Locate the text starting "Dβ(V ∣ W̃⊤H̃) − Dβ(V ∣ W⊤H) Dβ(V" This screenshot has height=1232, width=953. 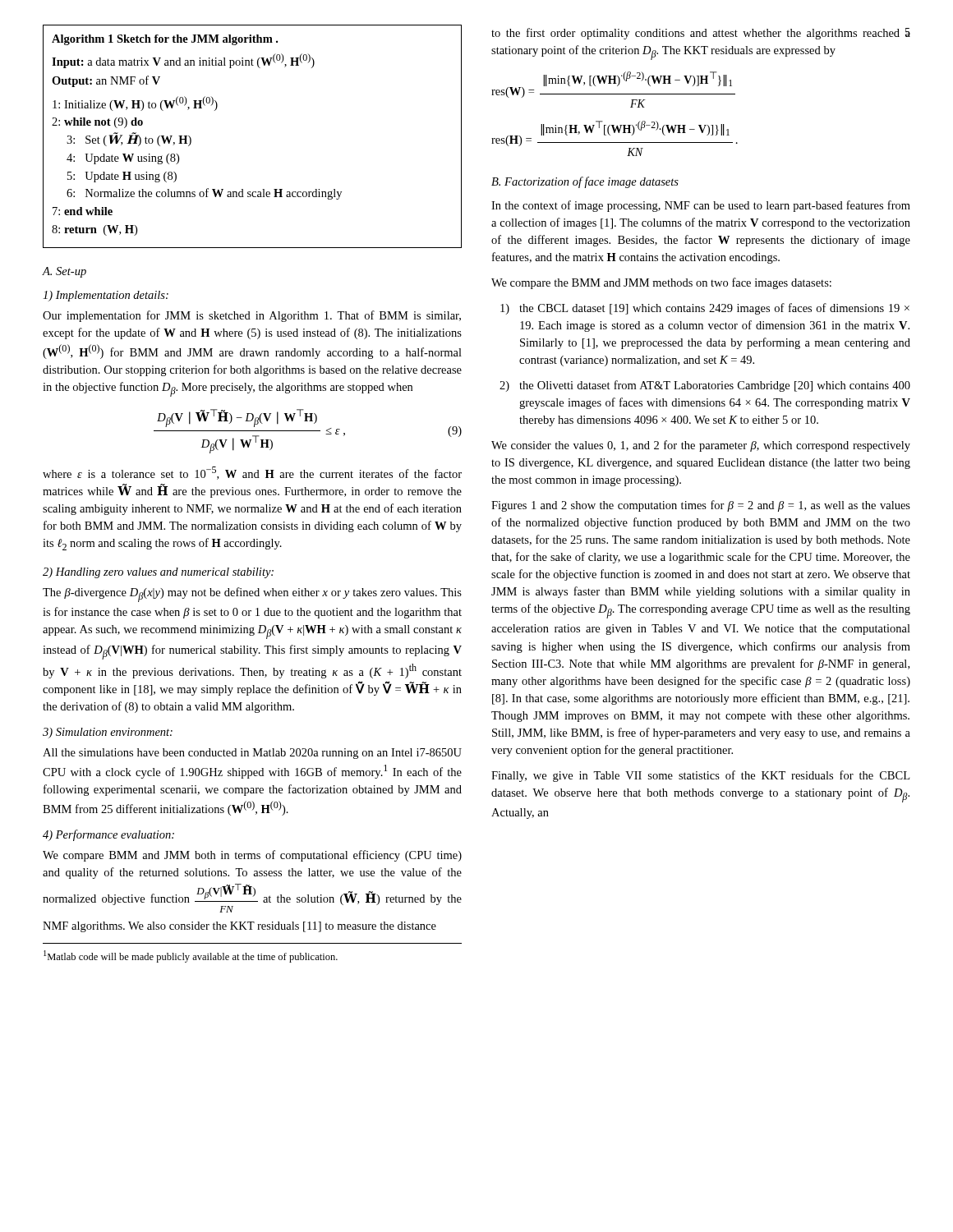click(308, 431)
